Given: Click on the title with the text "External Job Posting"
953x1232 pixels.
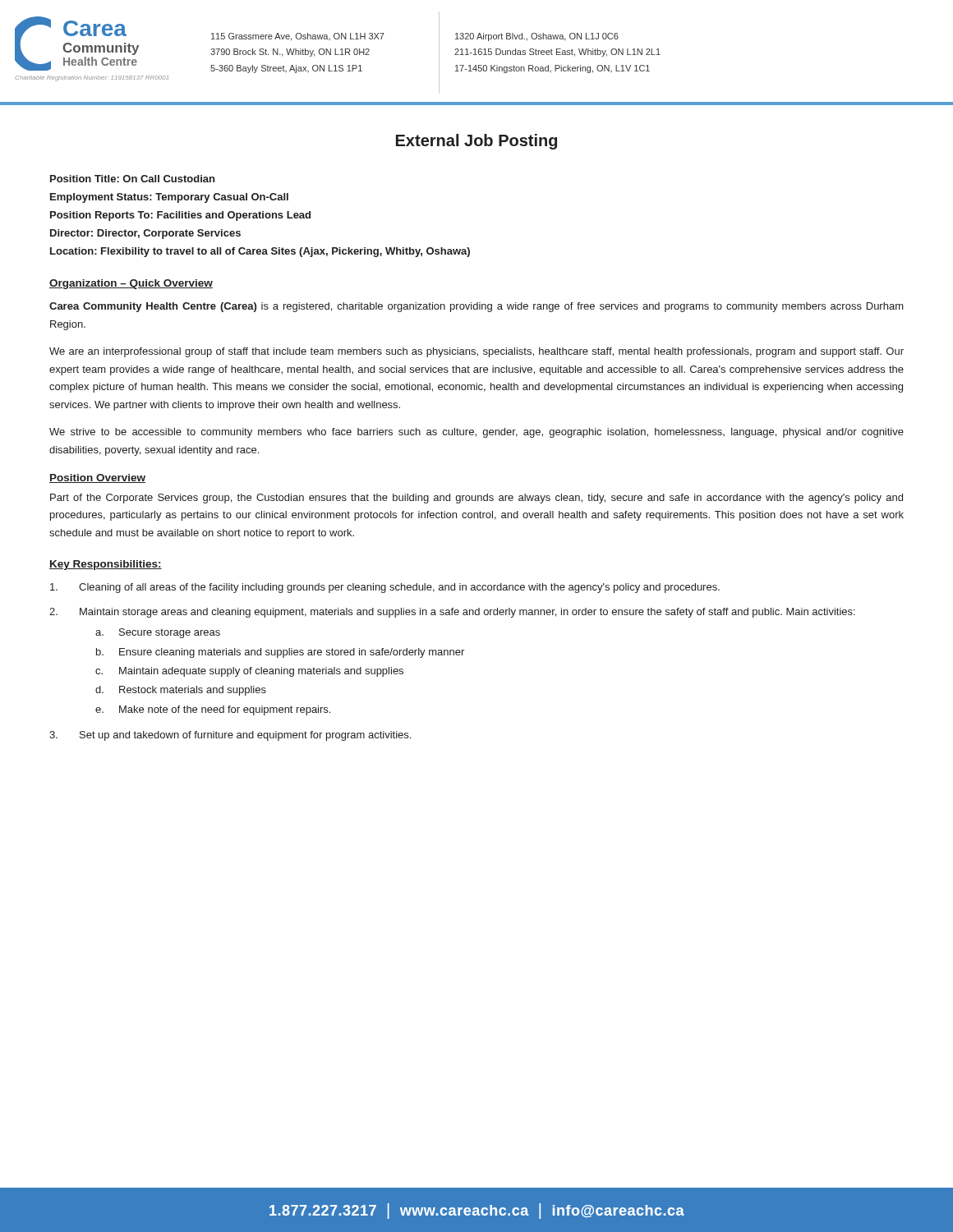Looking at the screenshot, I should tap(476, 140).
